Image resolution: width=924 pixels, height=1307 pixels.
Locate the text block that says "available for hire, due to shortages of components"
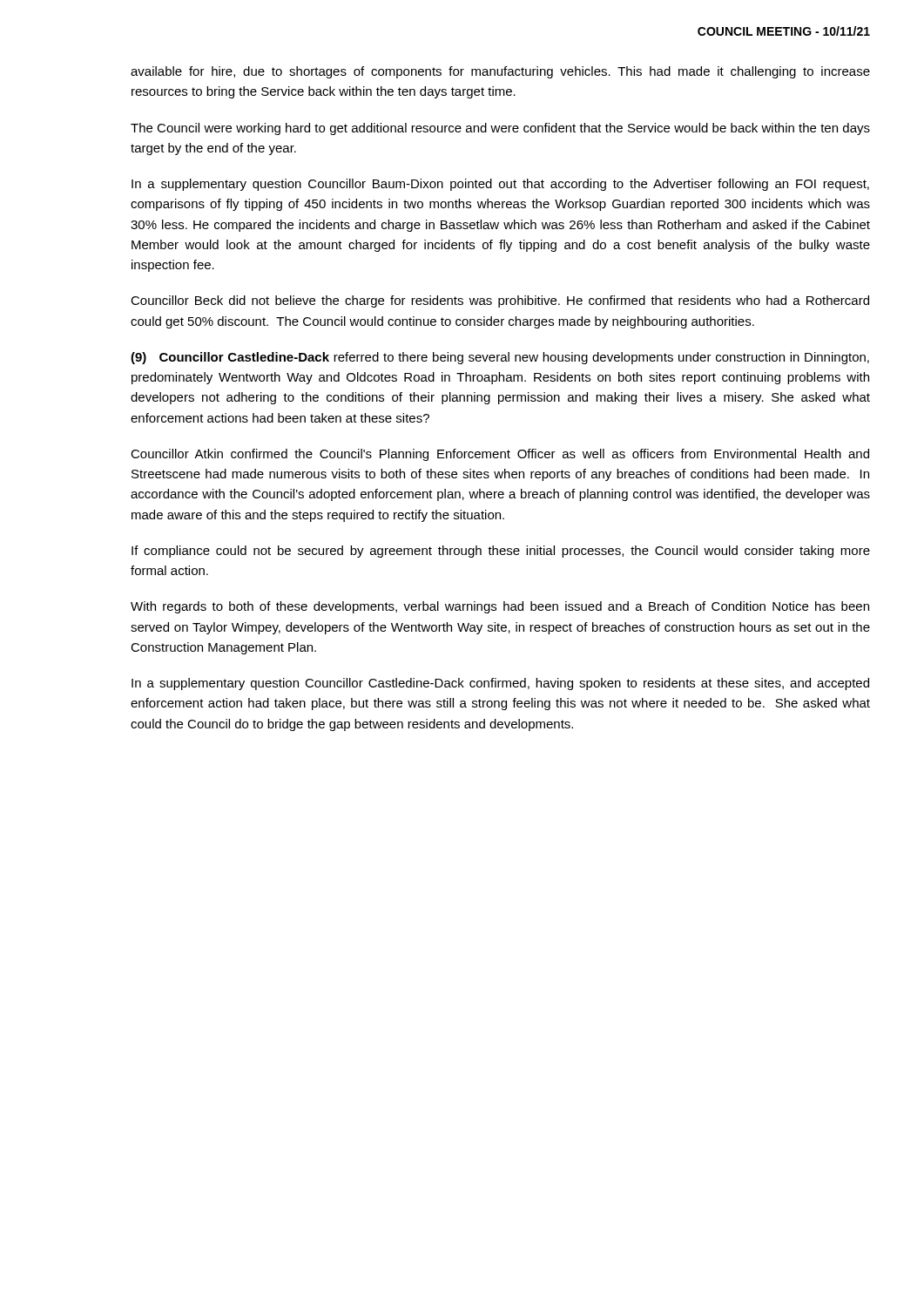[x=500, y=81]
